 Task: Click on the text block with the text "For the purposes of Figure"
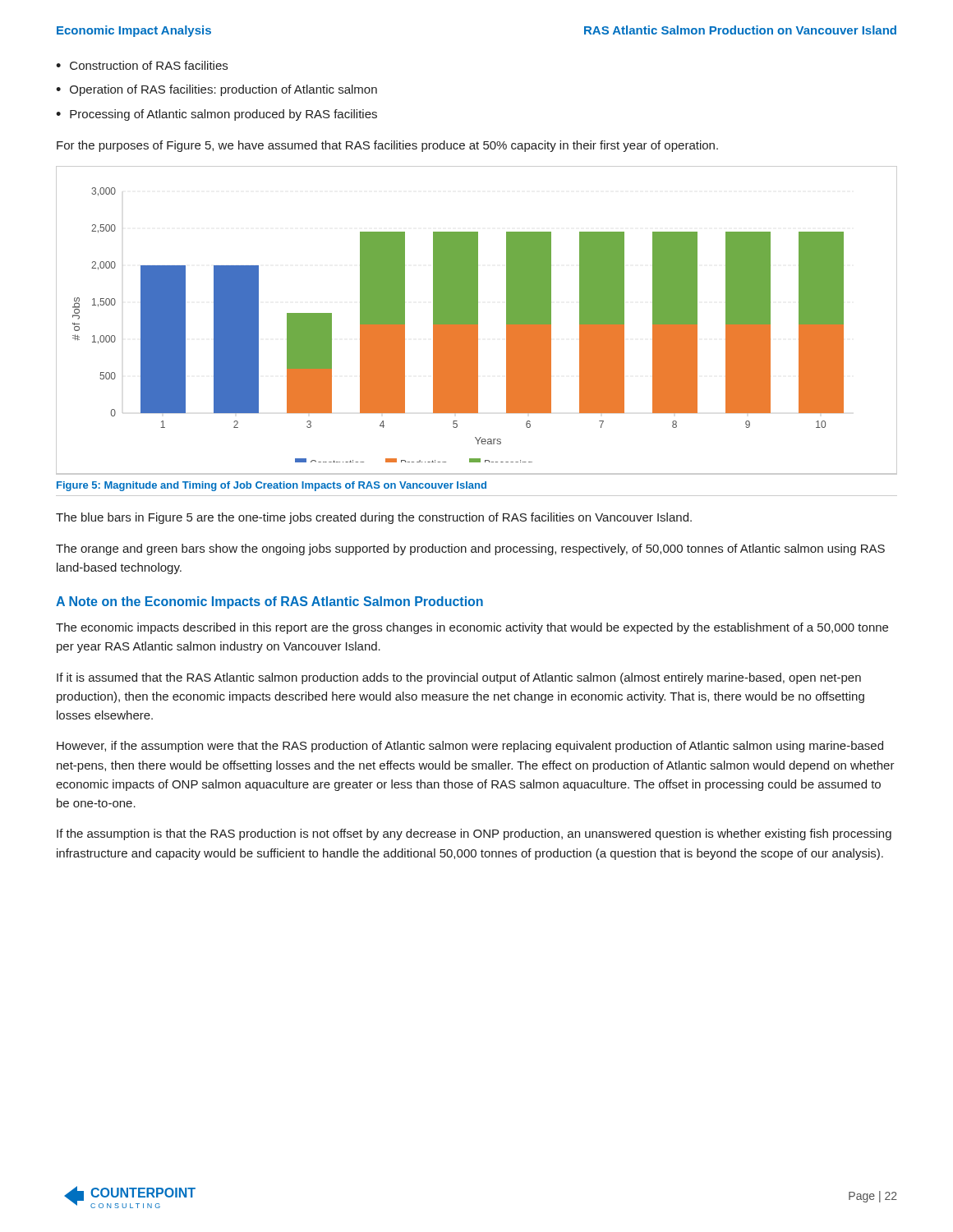387,145
